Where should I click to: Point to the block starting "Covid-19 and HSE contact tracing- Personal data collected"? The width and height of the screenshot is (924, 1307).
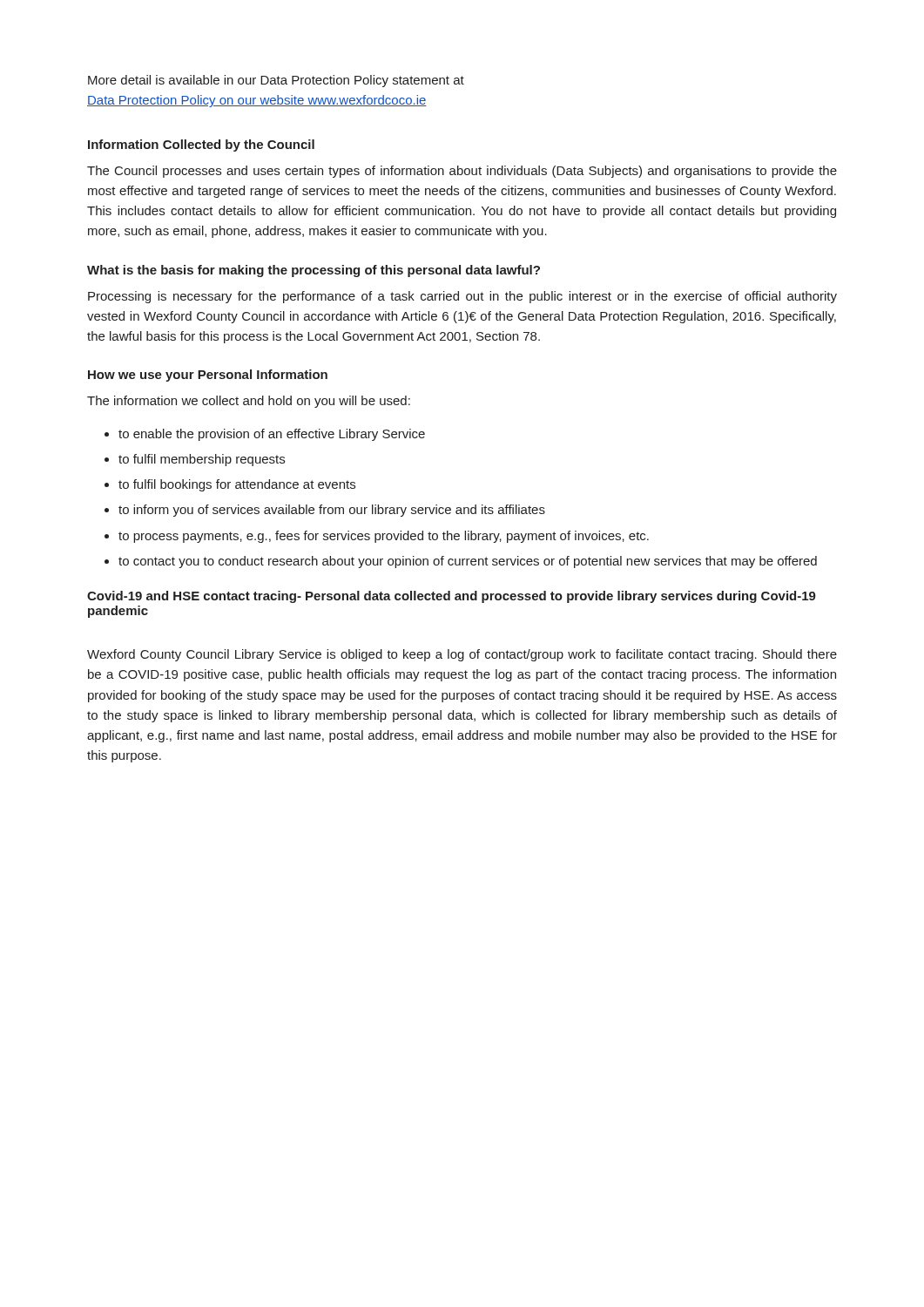pos(452,603)
